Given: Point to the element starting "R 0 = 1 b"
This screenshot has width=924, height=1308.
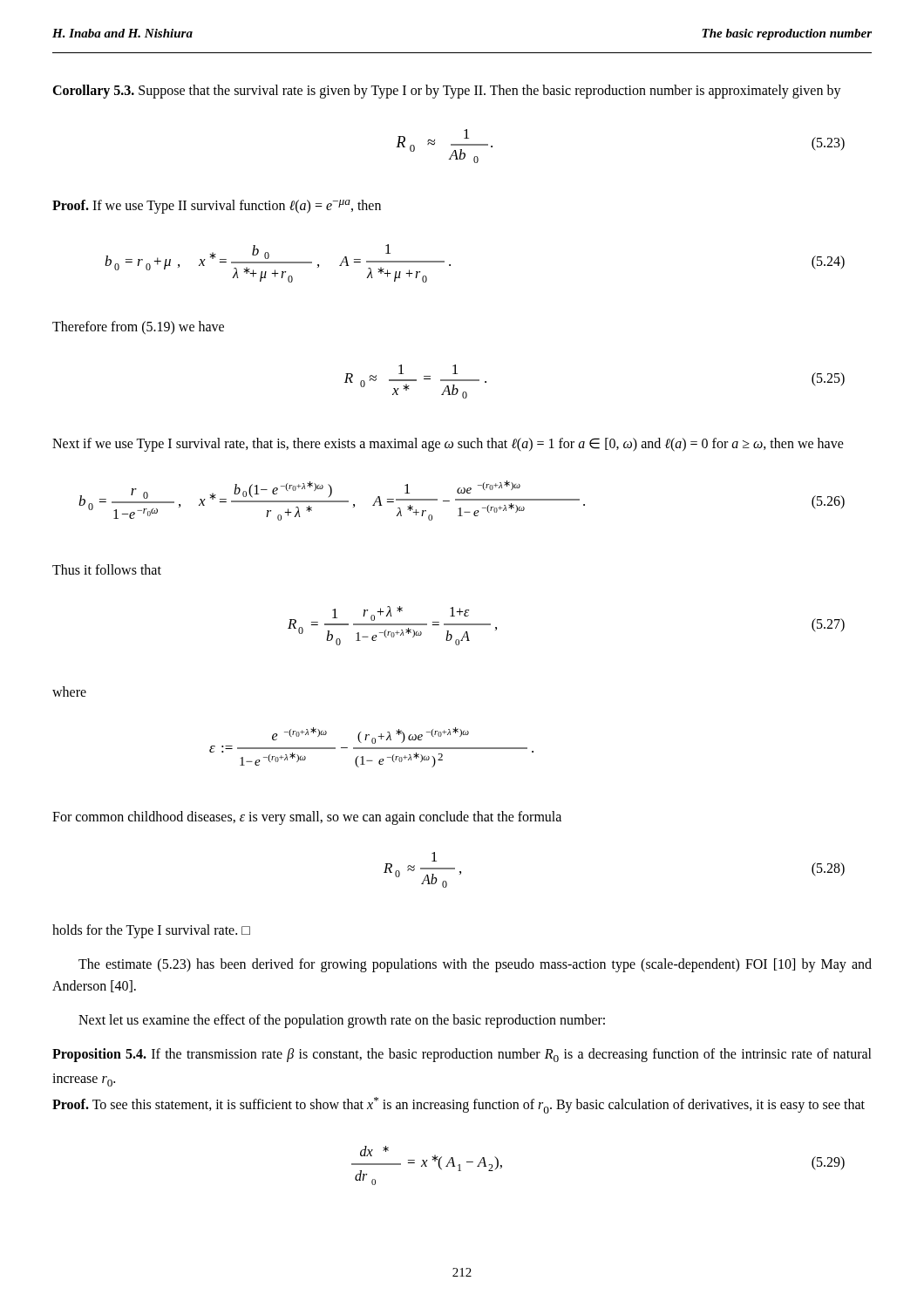Looking at the screenshot, I should pos(462,627).
